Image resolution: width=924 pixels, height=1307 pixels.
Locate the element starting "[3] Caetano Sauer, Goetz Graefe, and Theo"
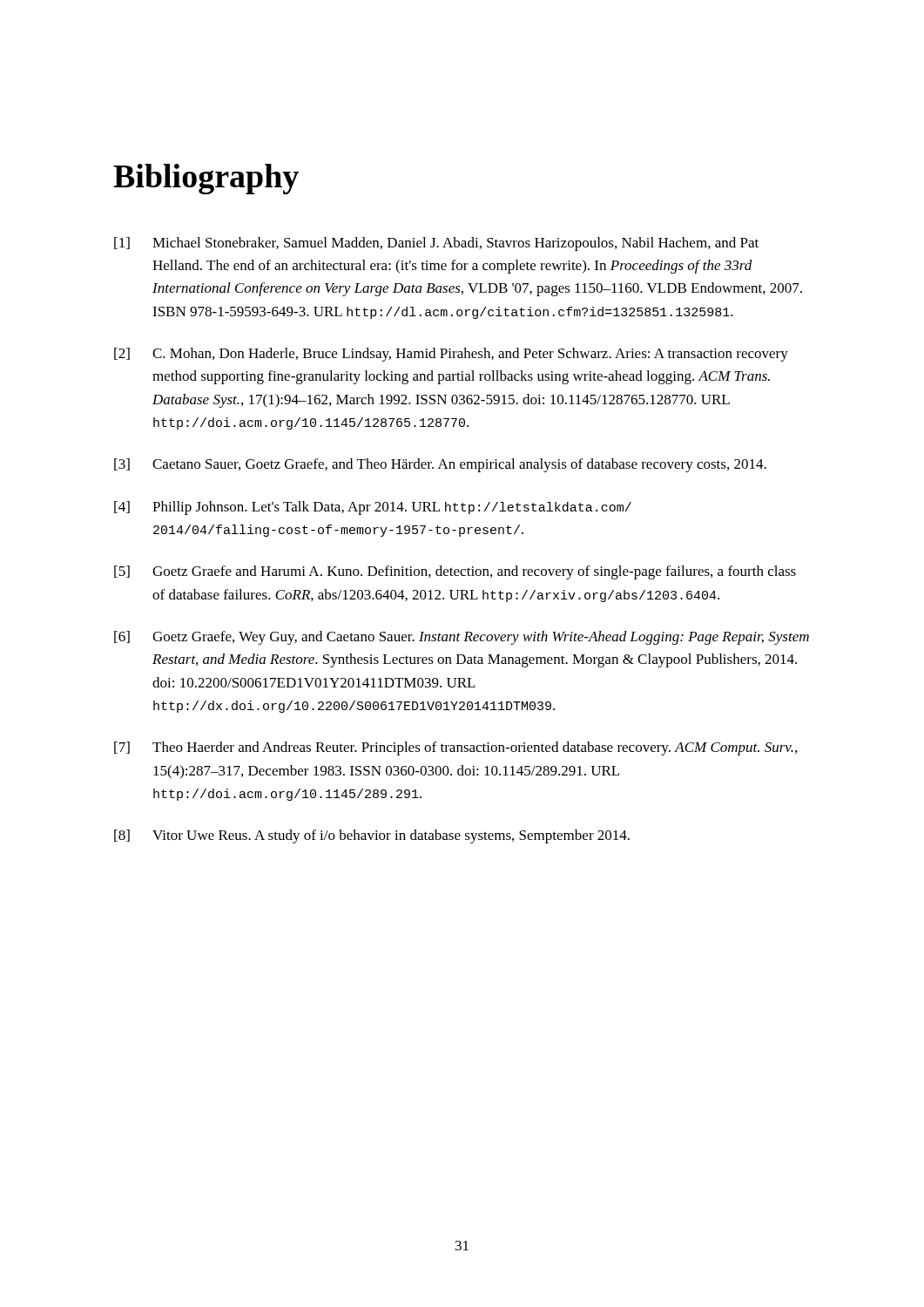click(462, 465)
